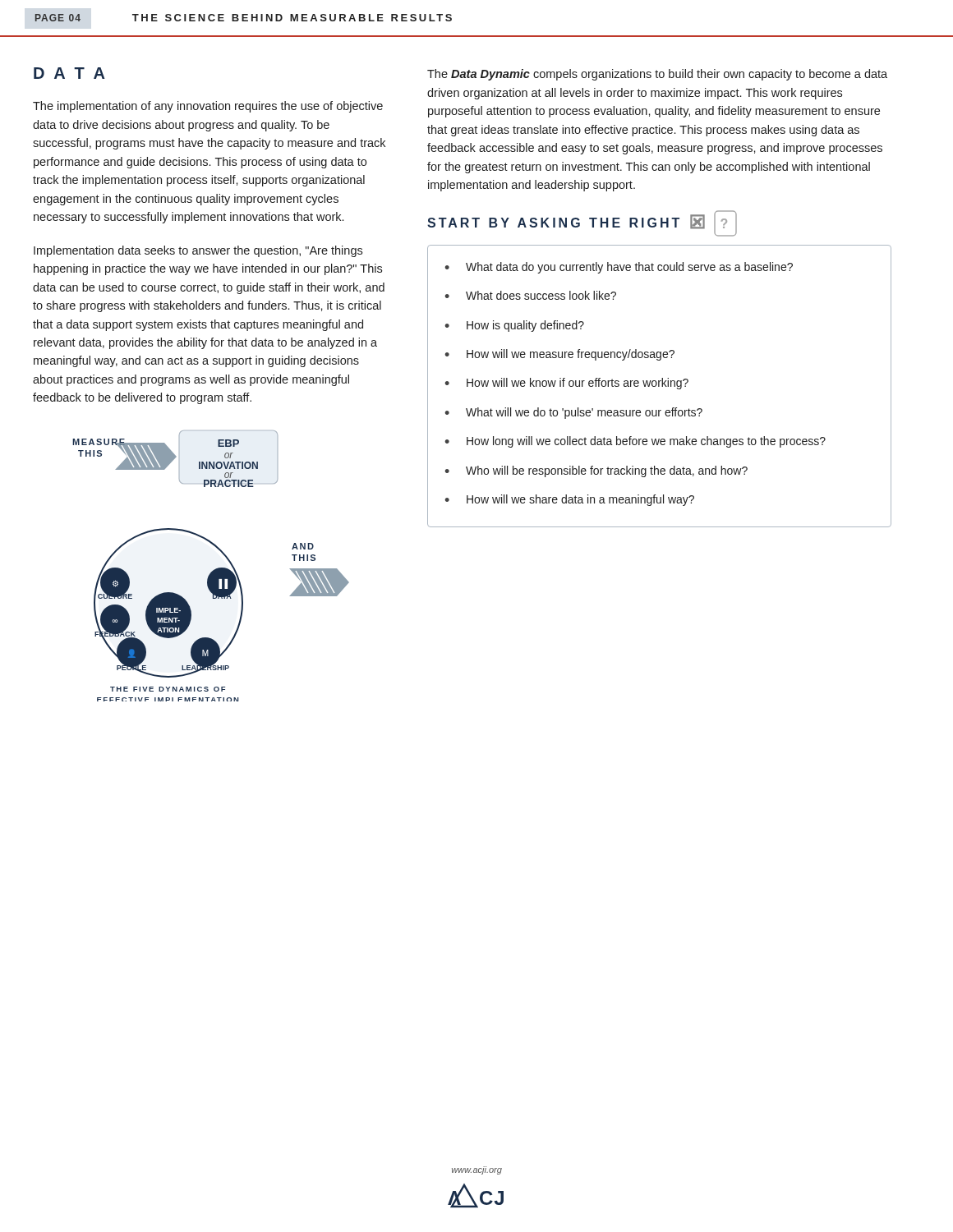953x1232 pixels.
Task: Find the region starting "• How will we measure frequency/dosage?"
Action: point(560,355)
